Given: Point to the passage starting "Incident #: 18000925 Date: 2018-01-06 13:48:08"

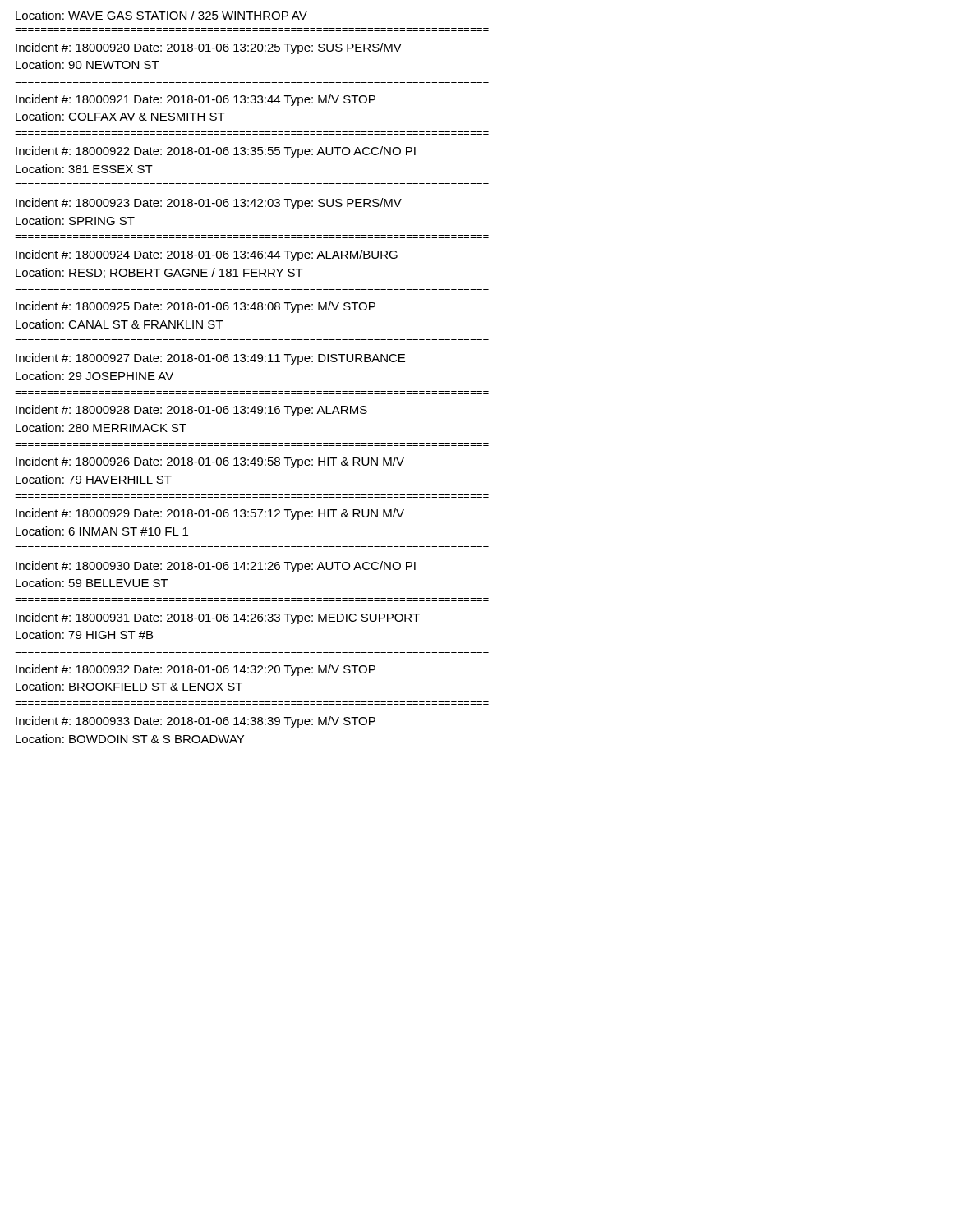Looking at the screenshot, I should click(195, 315).
